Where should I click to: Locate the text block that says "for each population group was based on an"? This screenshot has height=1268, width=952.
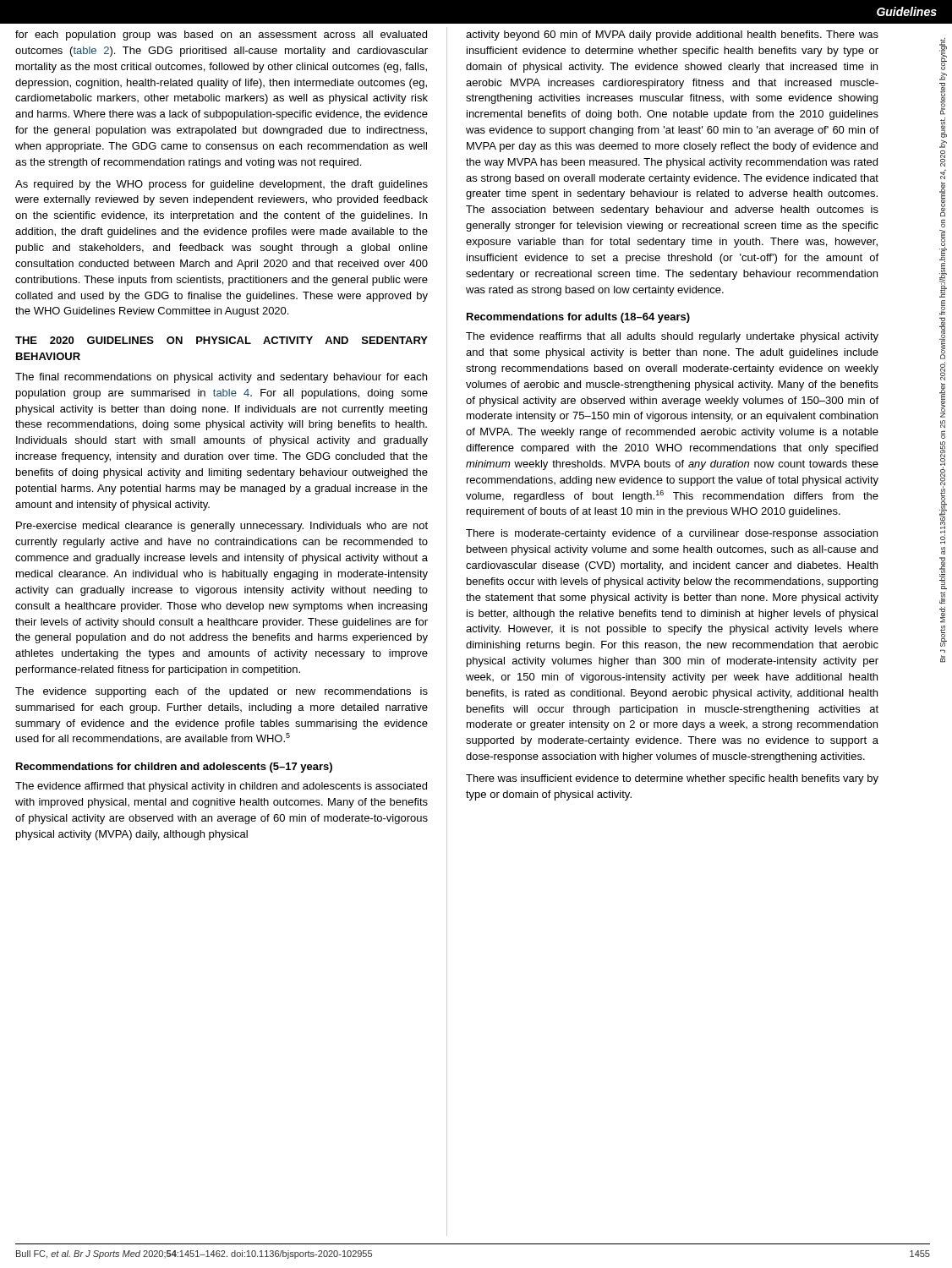222,99
